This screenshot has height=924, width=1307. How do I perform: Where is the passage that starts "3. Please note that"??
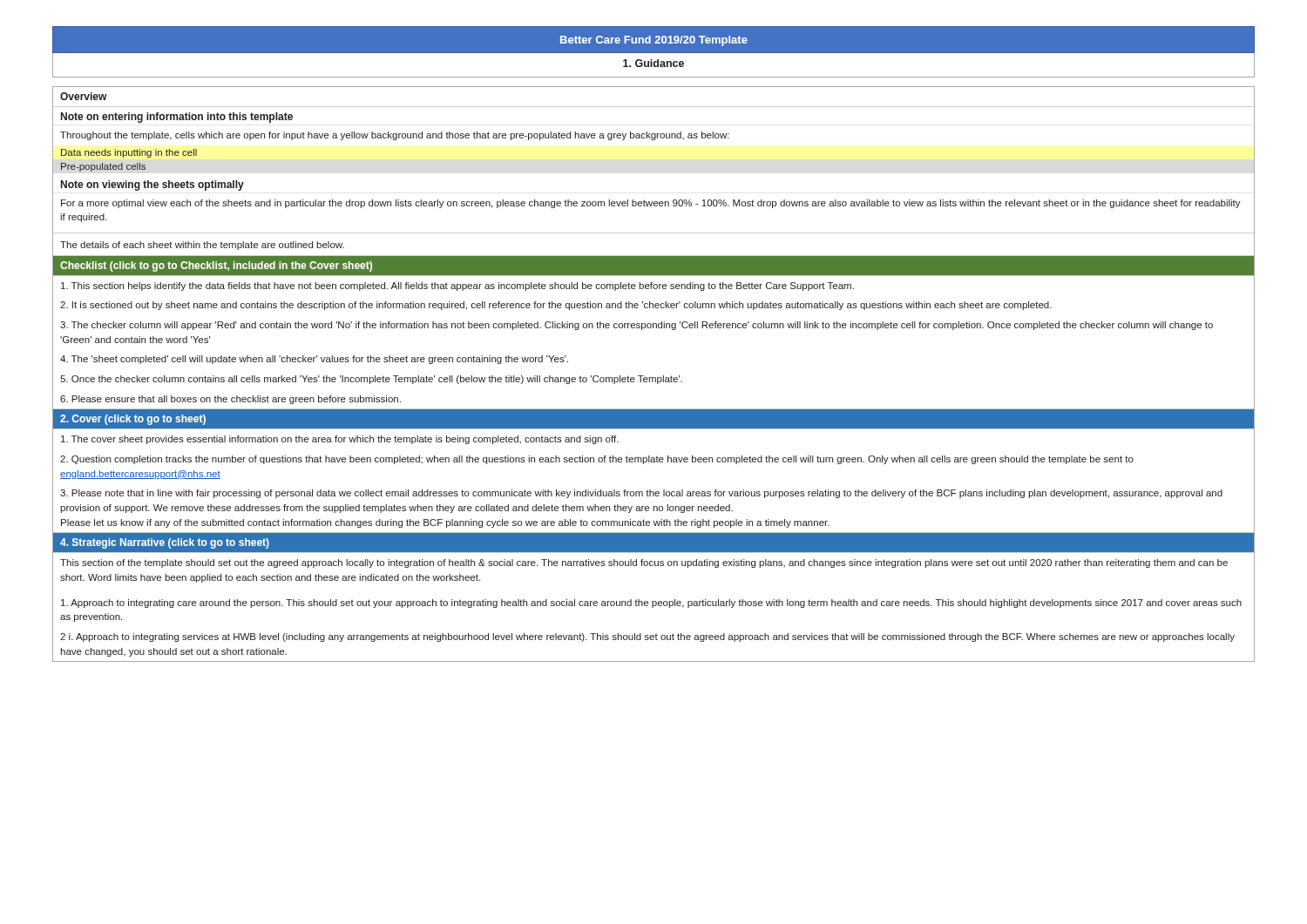(641, 508)
